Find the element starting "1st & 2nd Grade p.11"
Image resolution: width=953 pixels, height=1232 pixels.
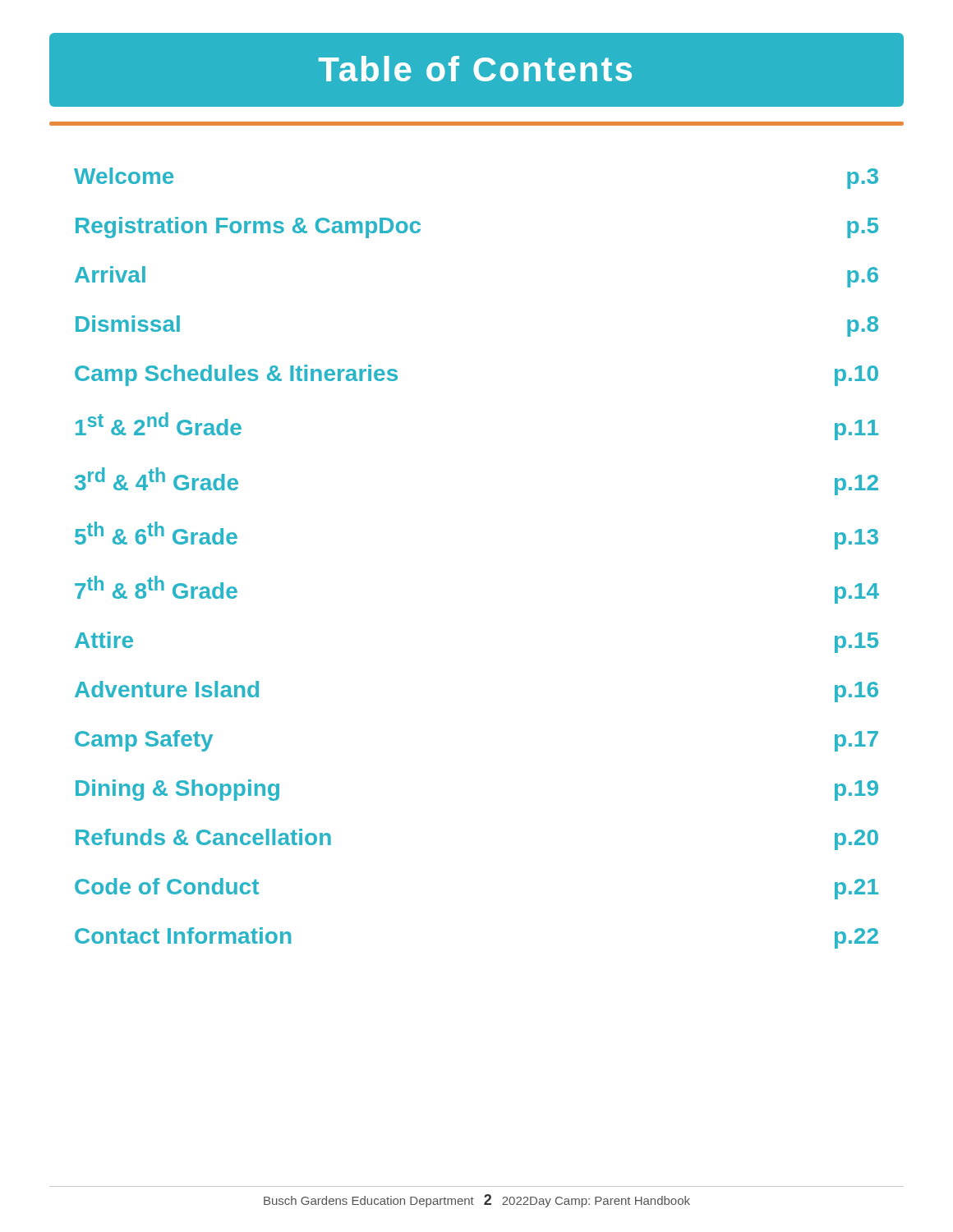[x=163, y=426]
